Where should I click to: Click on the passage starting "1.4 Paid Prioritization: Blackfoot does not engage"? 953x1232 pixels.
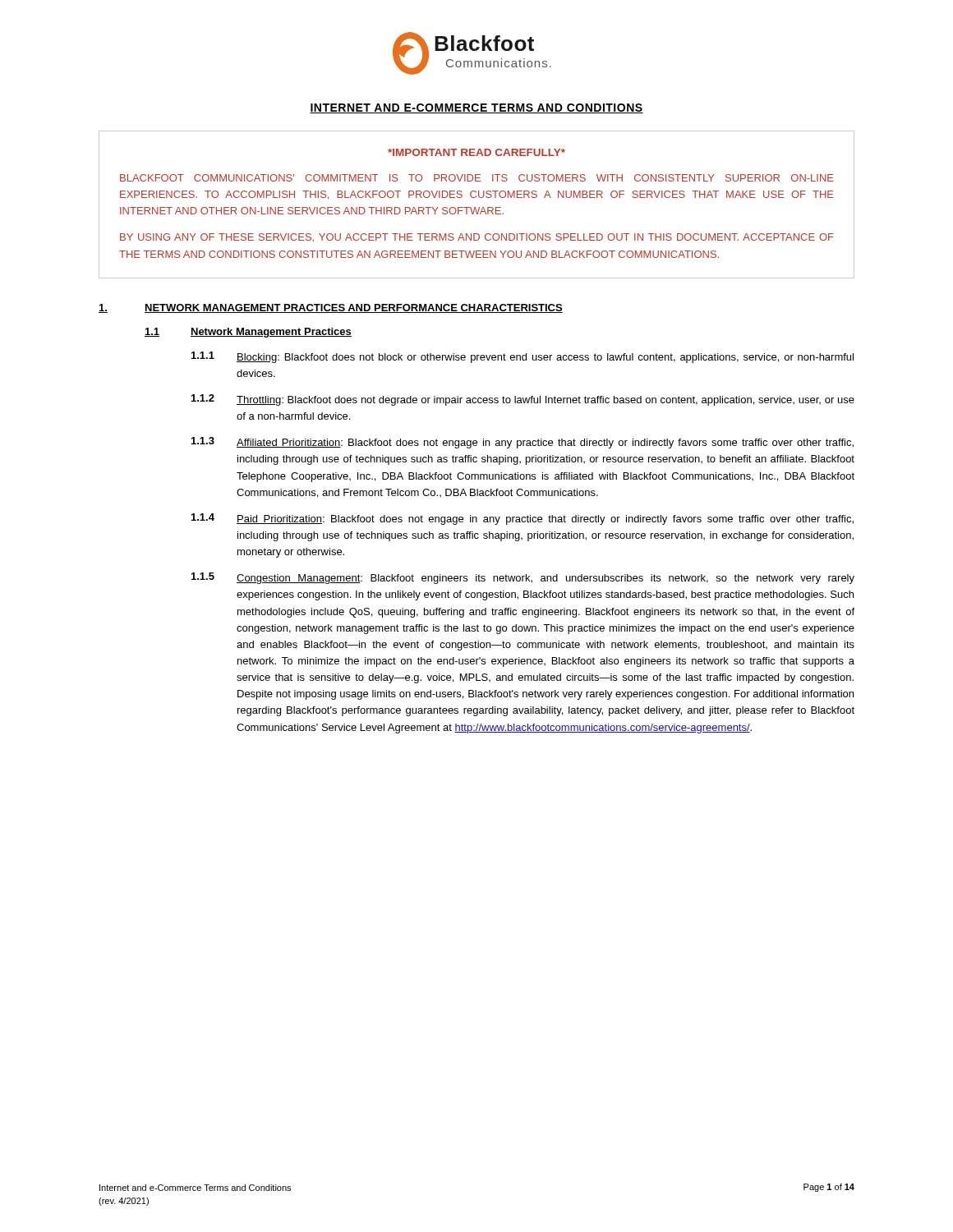pos(523,536)
